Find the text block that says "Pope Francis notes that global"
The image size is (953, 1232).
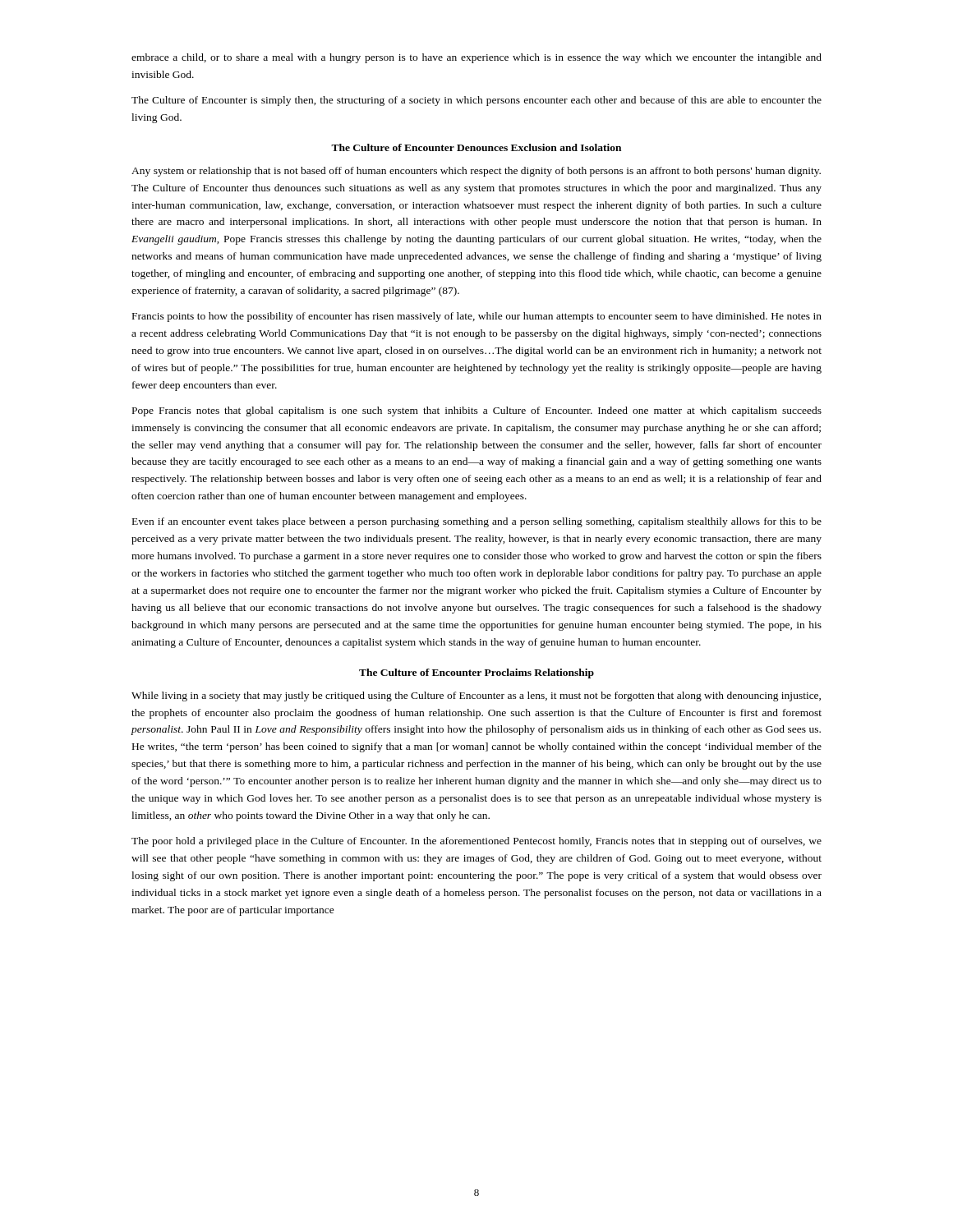point(476,454)
